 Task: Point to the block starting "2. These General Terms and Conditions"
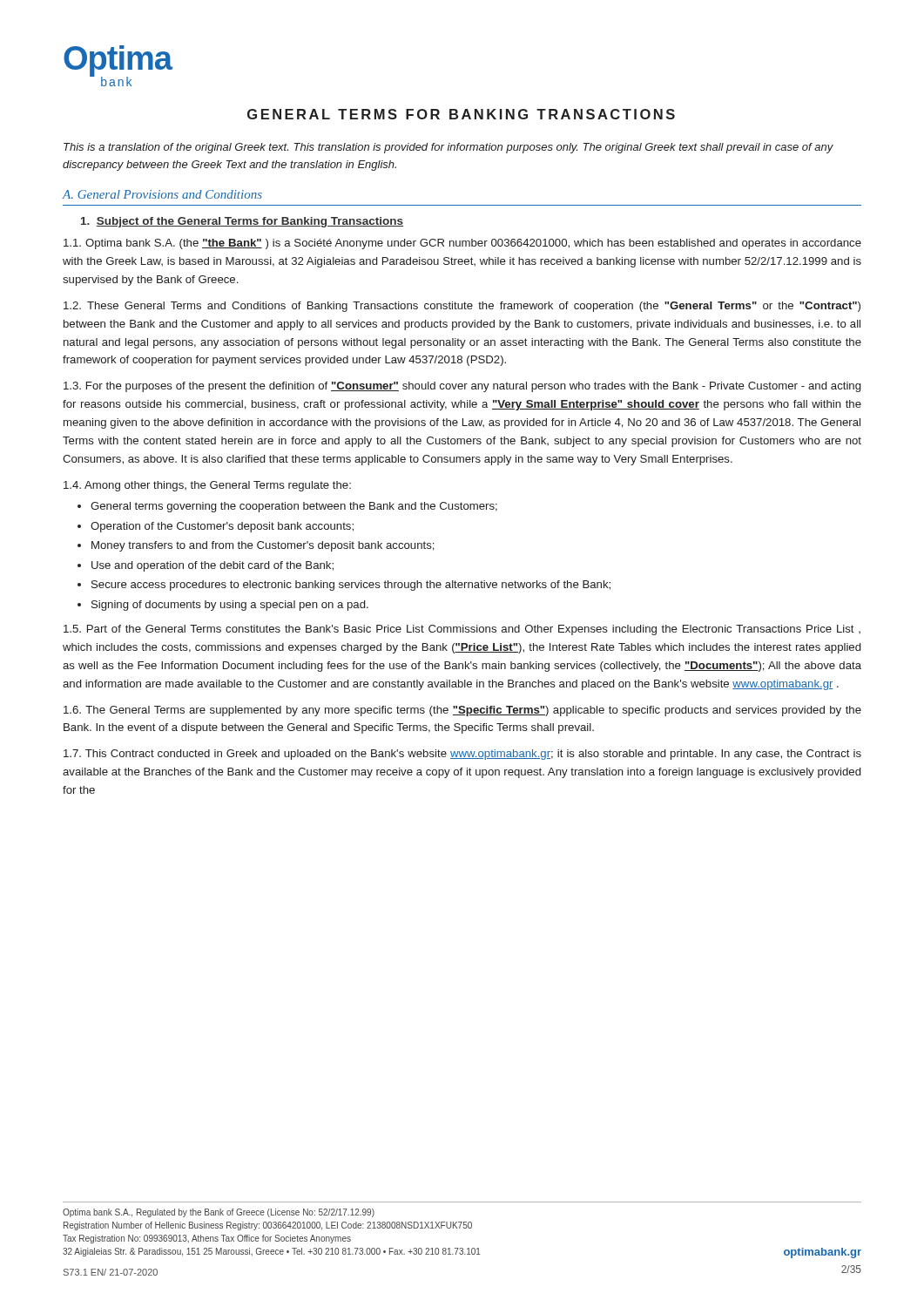click(462, 333)
